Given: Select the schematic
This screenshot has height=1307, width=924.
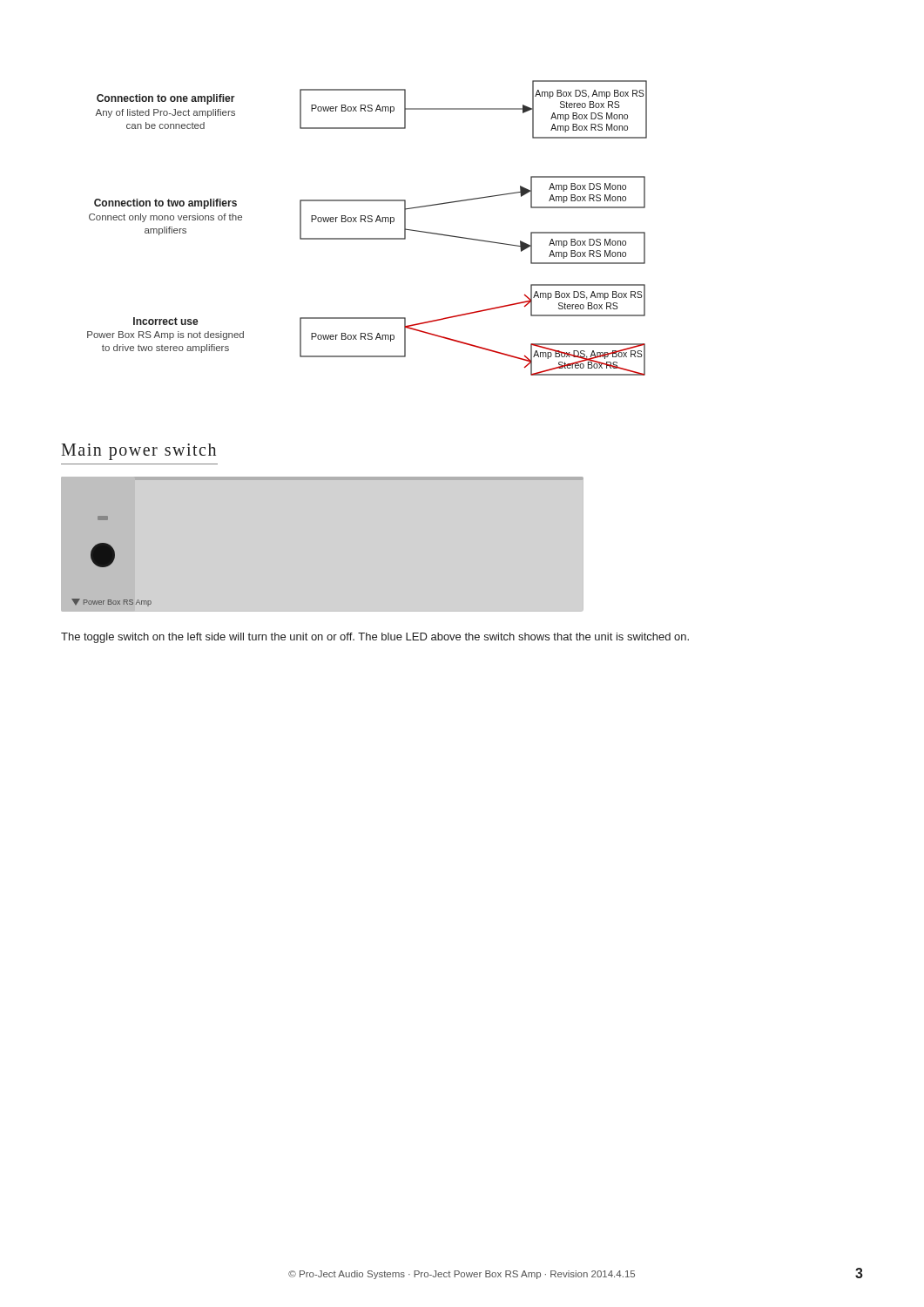Looking at the screenshot, I should coord(462,235).
